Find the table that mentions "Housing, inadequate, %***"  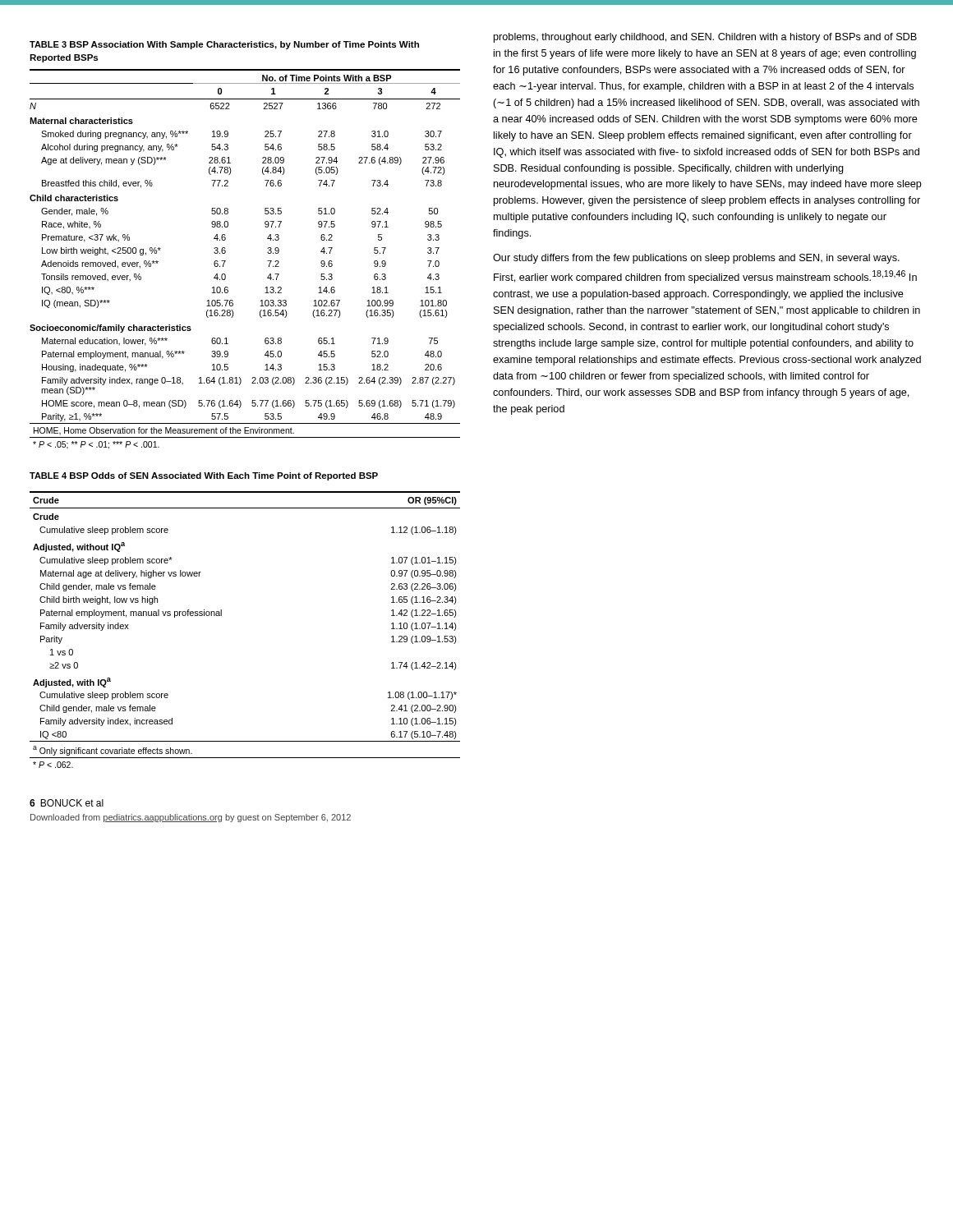pos(245,245)
